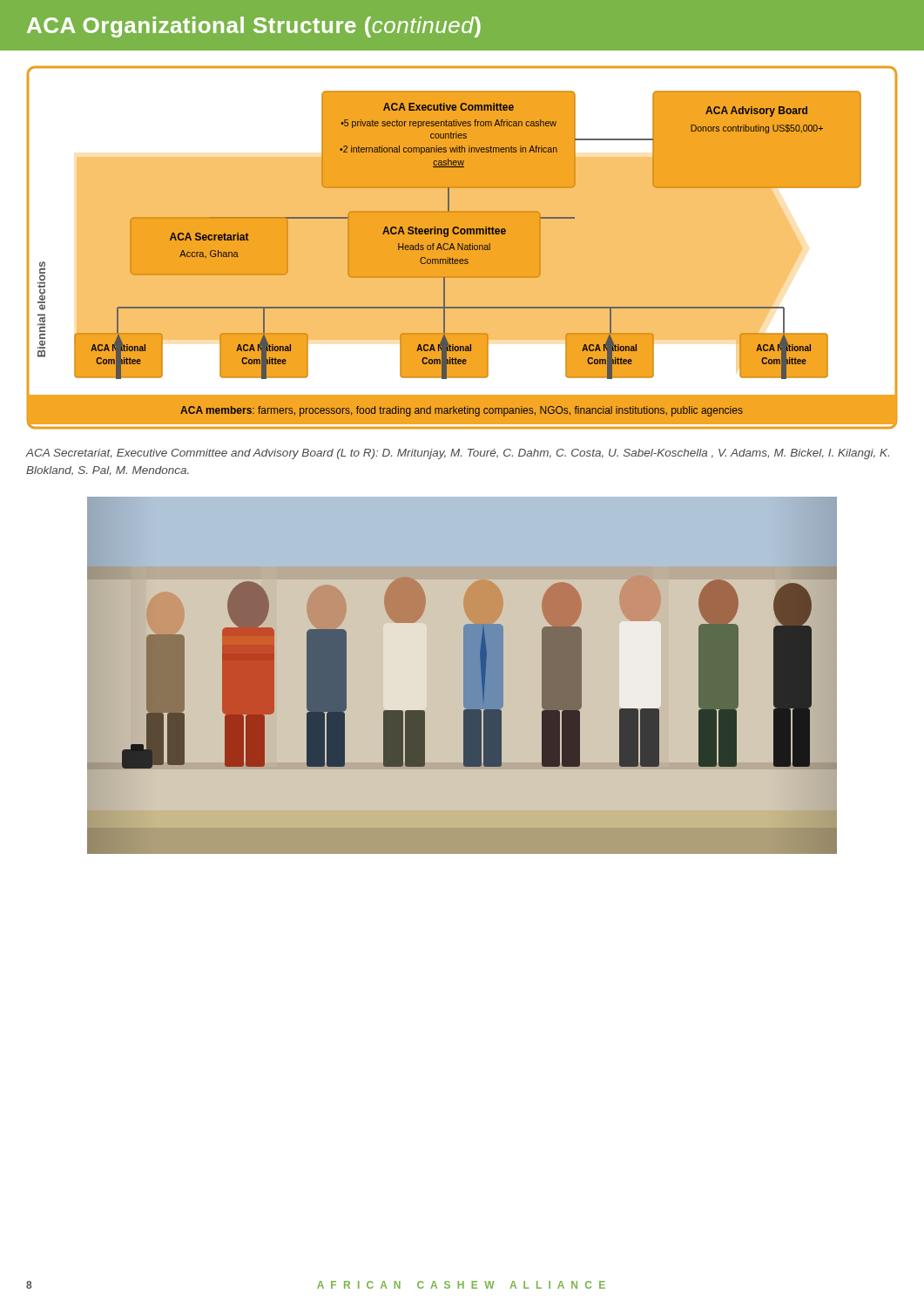The height and width of the screenshot is (1307, 924).
Task: Find the photo
Action: [x=462, y=675]
